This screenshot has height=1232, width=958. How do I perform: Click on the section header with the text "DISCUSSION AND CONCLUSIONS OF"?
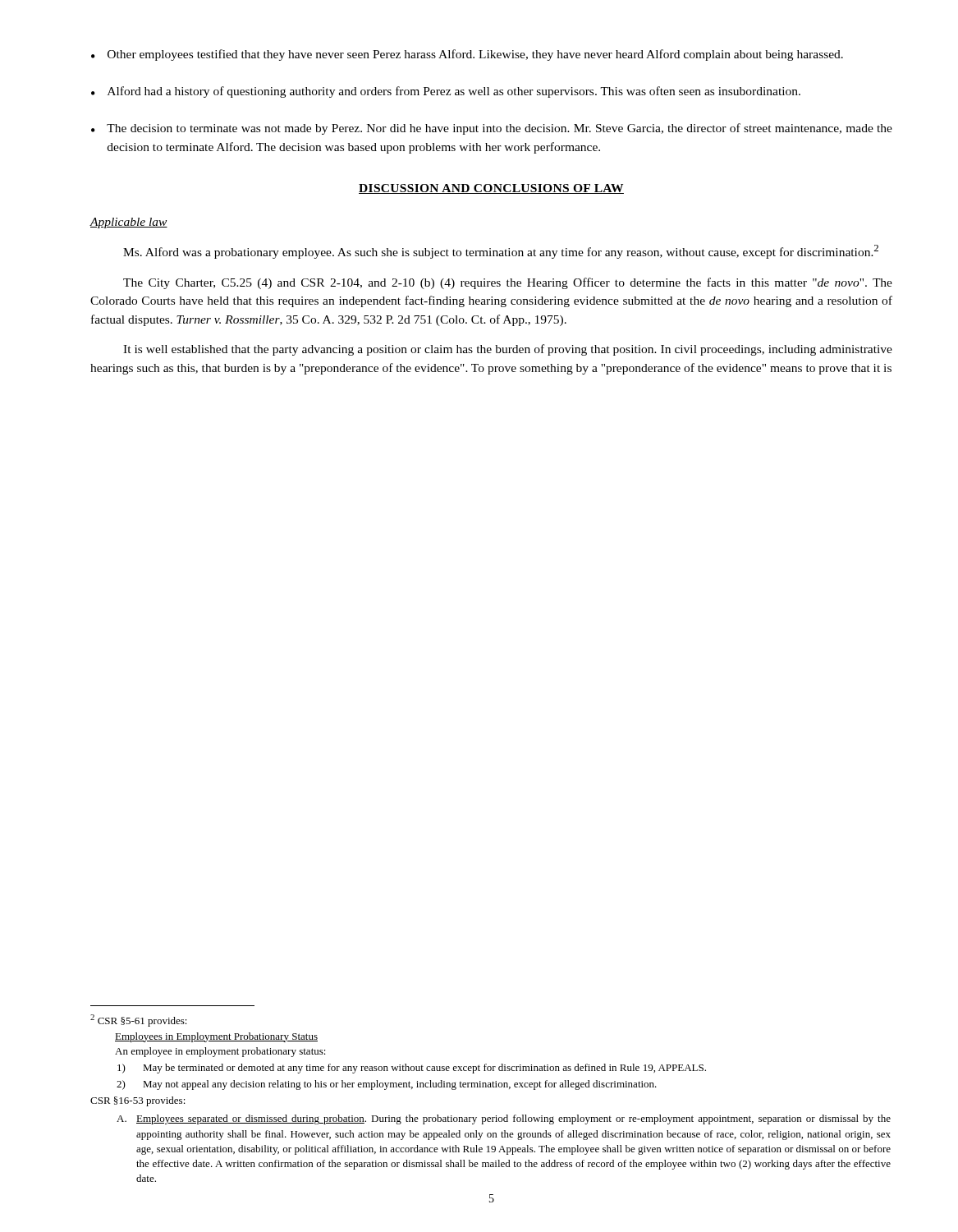point(491,188)
